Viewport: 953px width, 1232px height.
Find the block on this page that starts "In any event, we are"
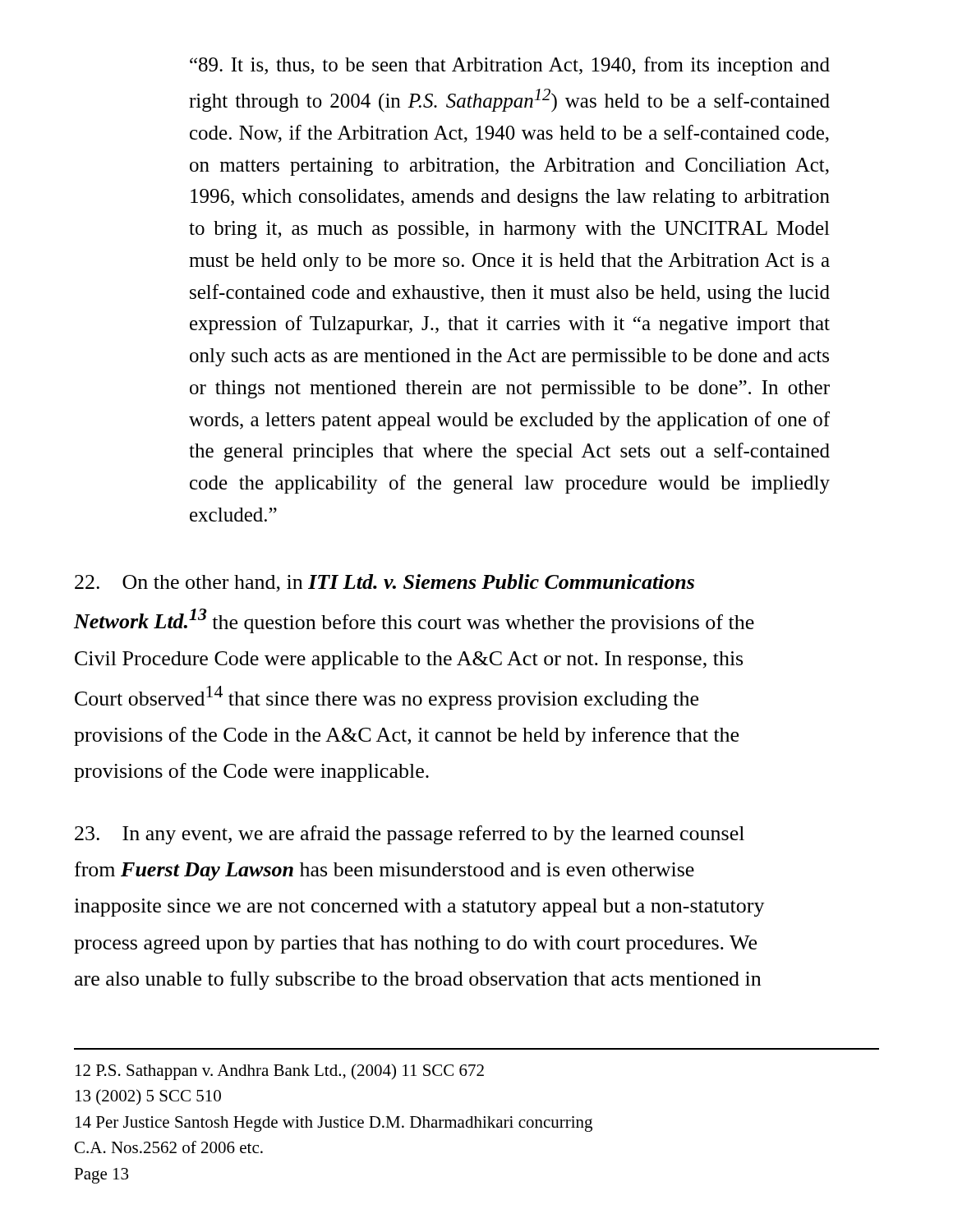(419, 906)
